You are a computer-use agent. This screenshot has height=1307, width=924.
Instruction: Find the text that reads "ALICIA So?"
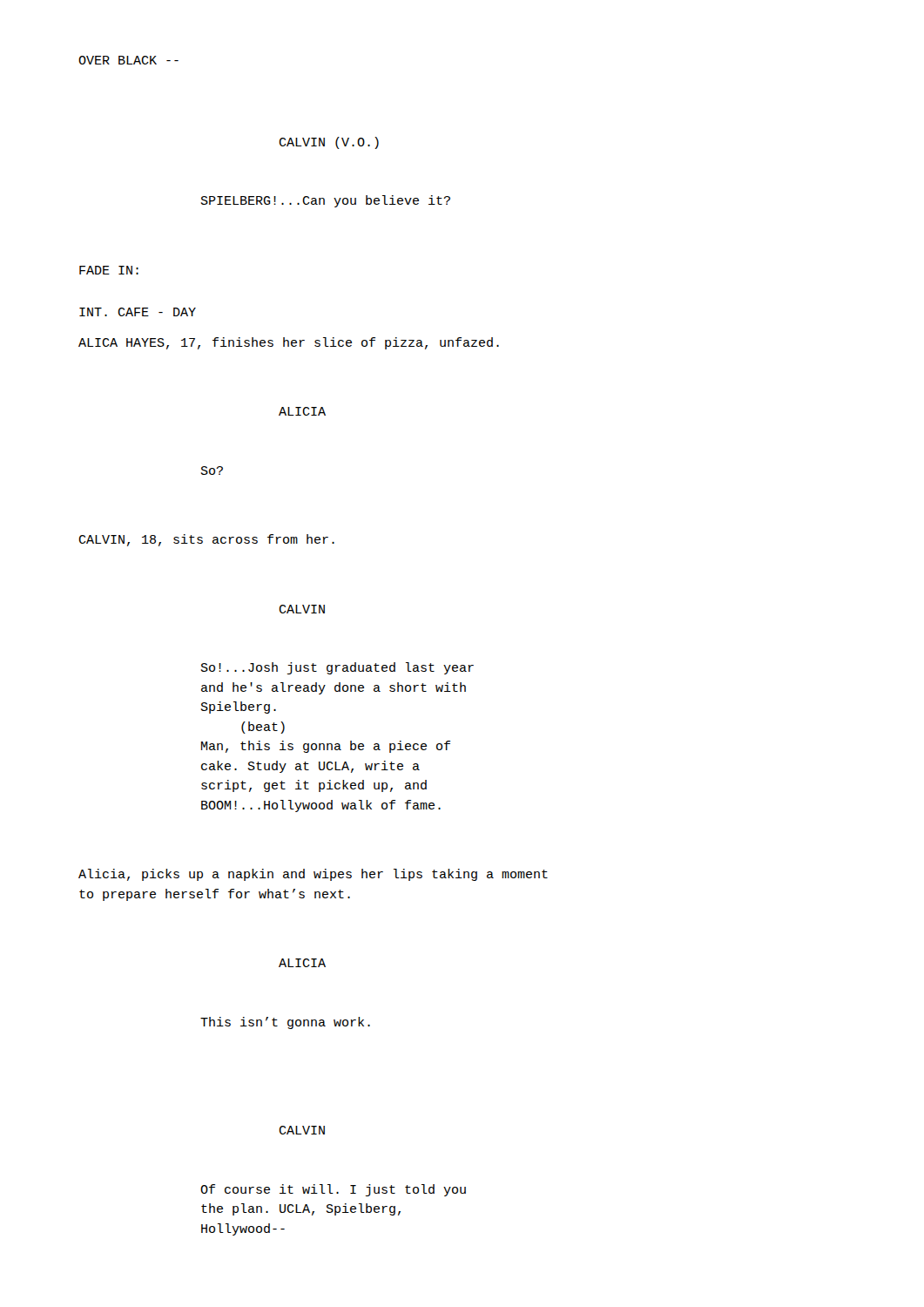302,411
